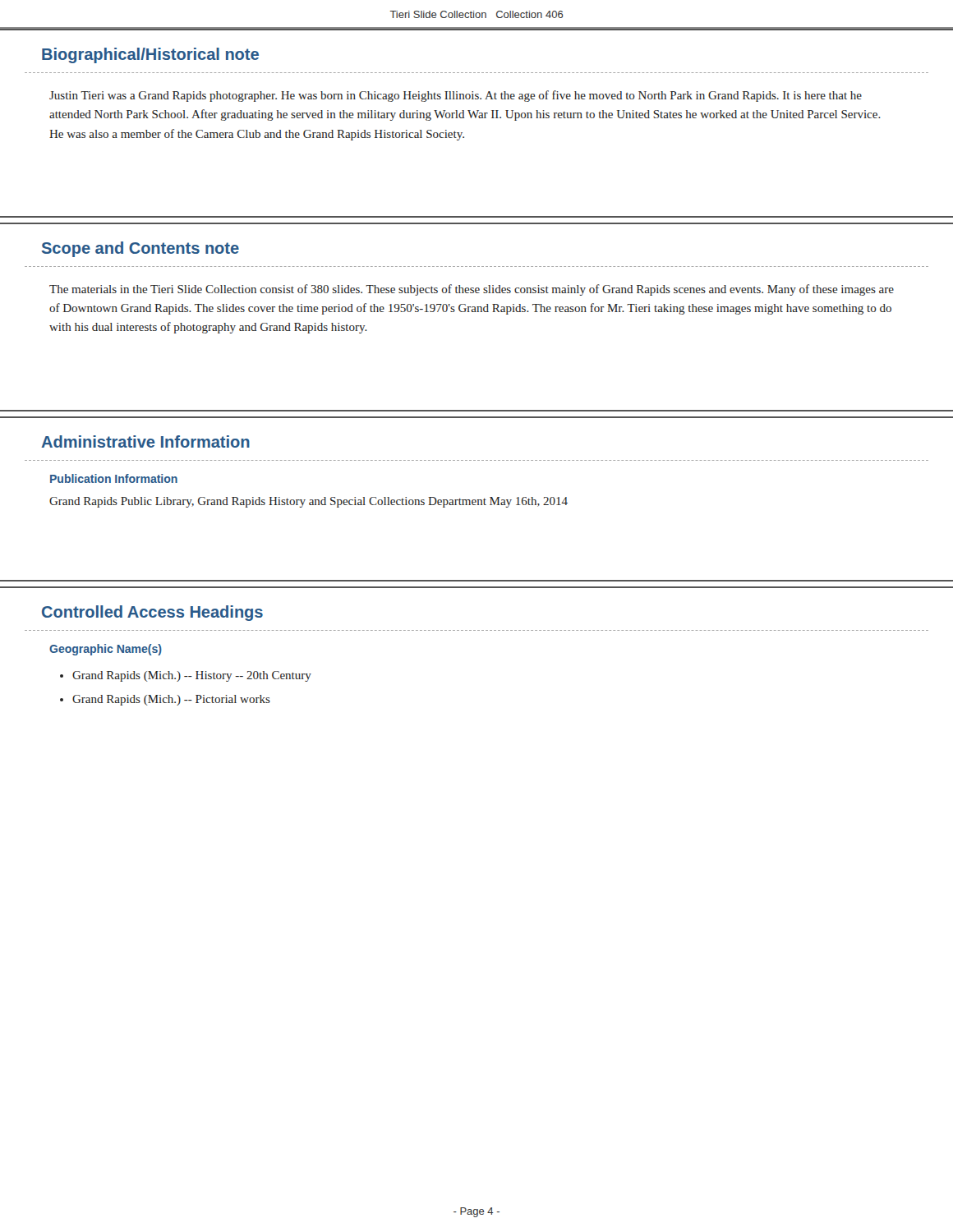Locate the block starting "Controlled Access Headings"

coord(152,612)
